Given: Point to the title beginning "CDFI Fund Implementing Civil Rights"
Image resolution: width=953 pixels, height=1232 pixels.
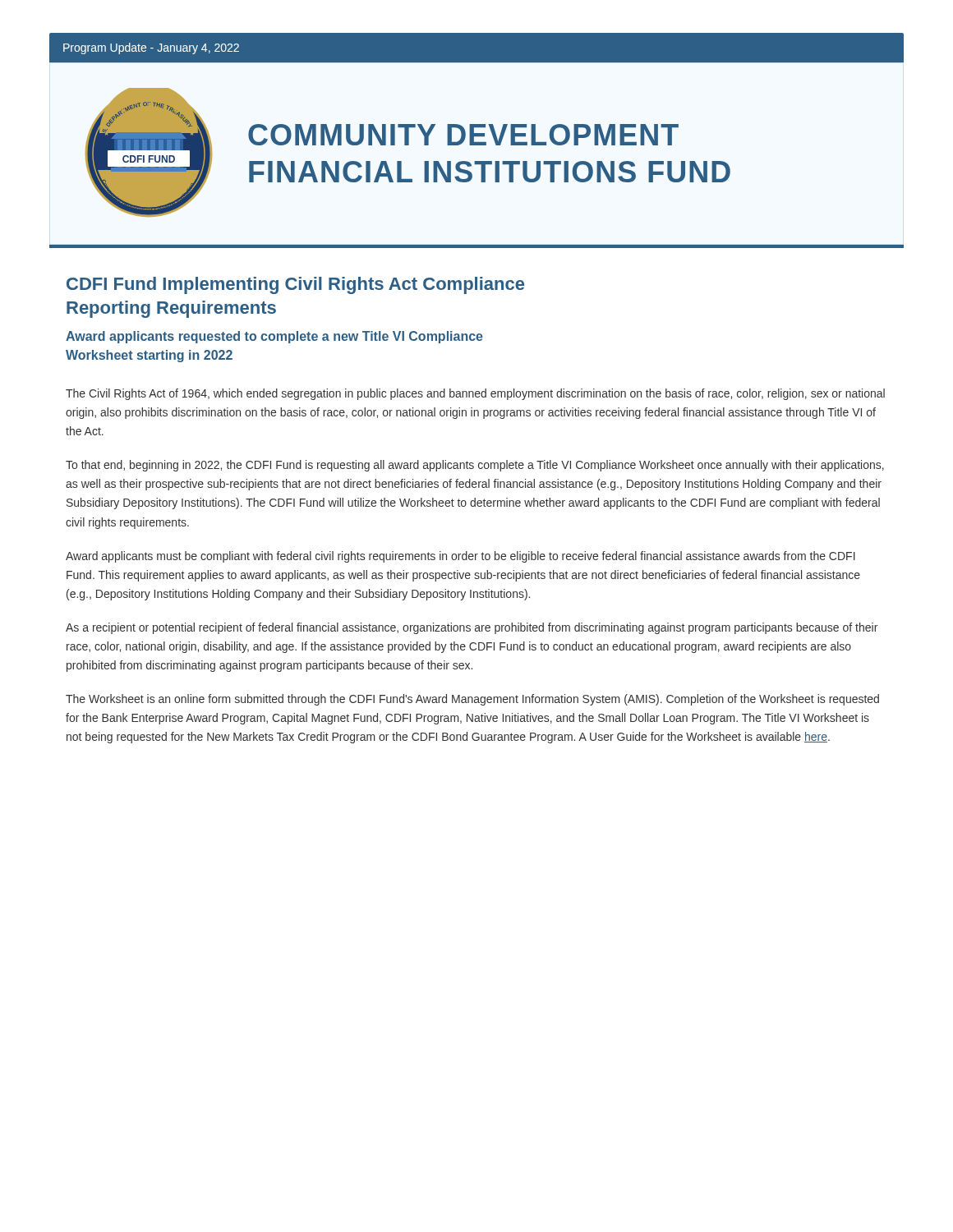Looking at the screenshot, I should click(295, 295).
